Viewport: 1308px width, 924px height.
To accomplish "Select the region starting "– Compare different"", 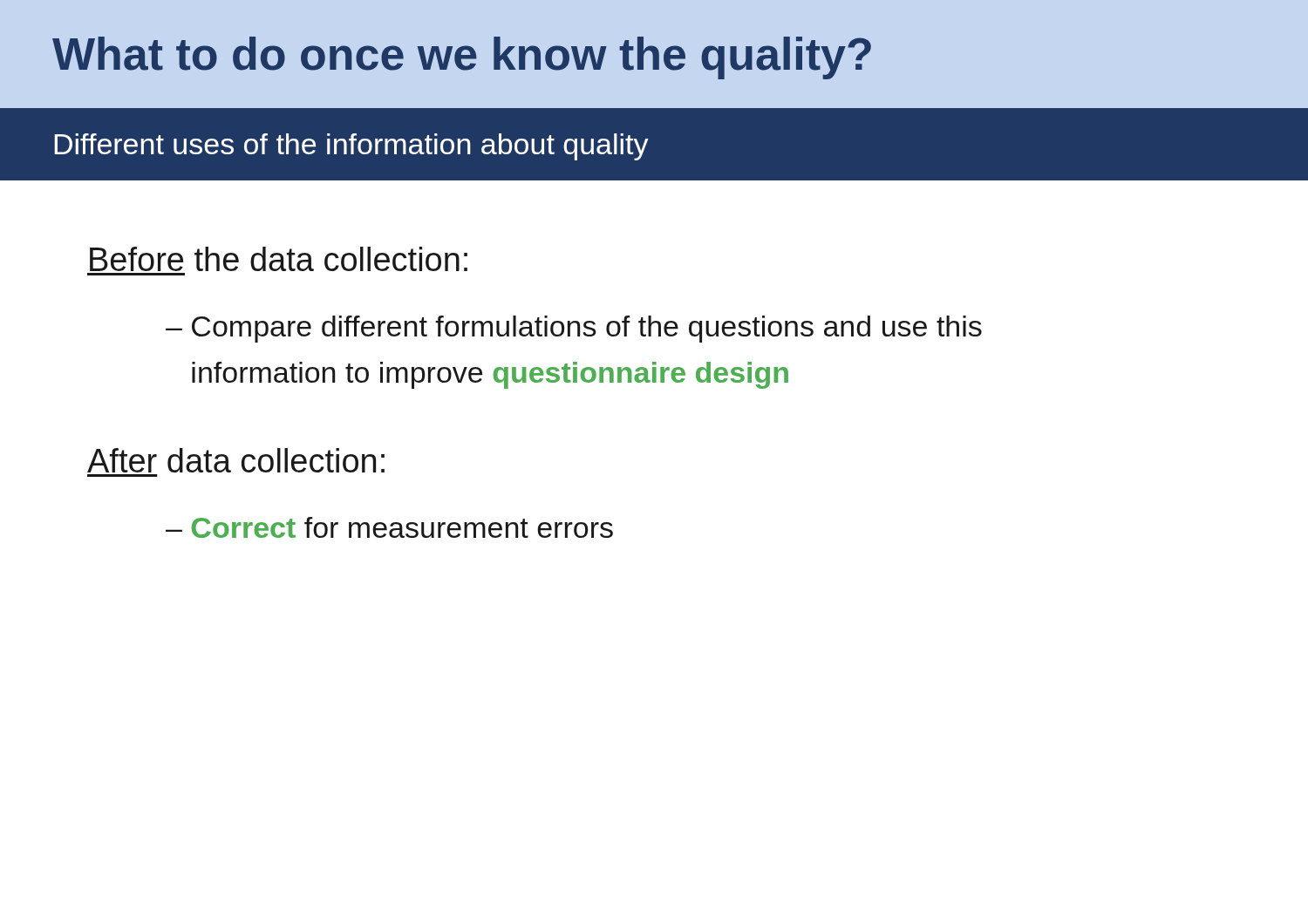I will click(574, 349).
